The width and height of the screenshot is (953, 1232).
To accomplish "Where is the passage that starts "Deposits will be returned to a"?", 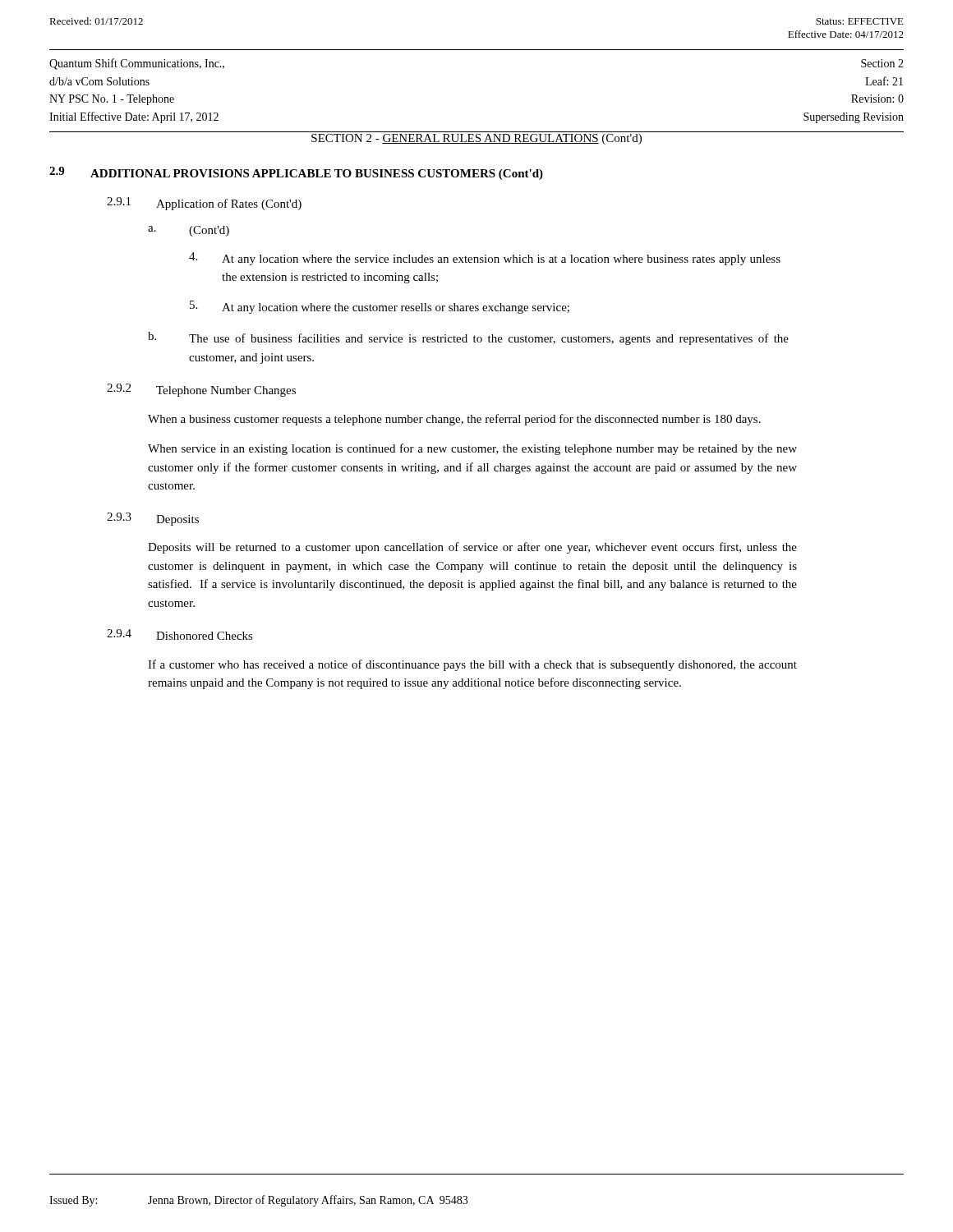I will coord(472,575).
